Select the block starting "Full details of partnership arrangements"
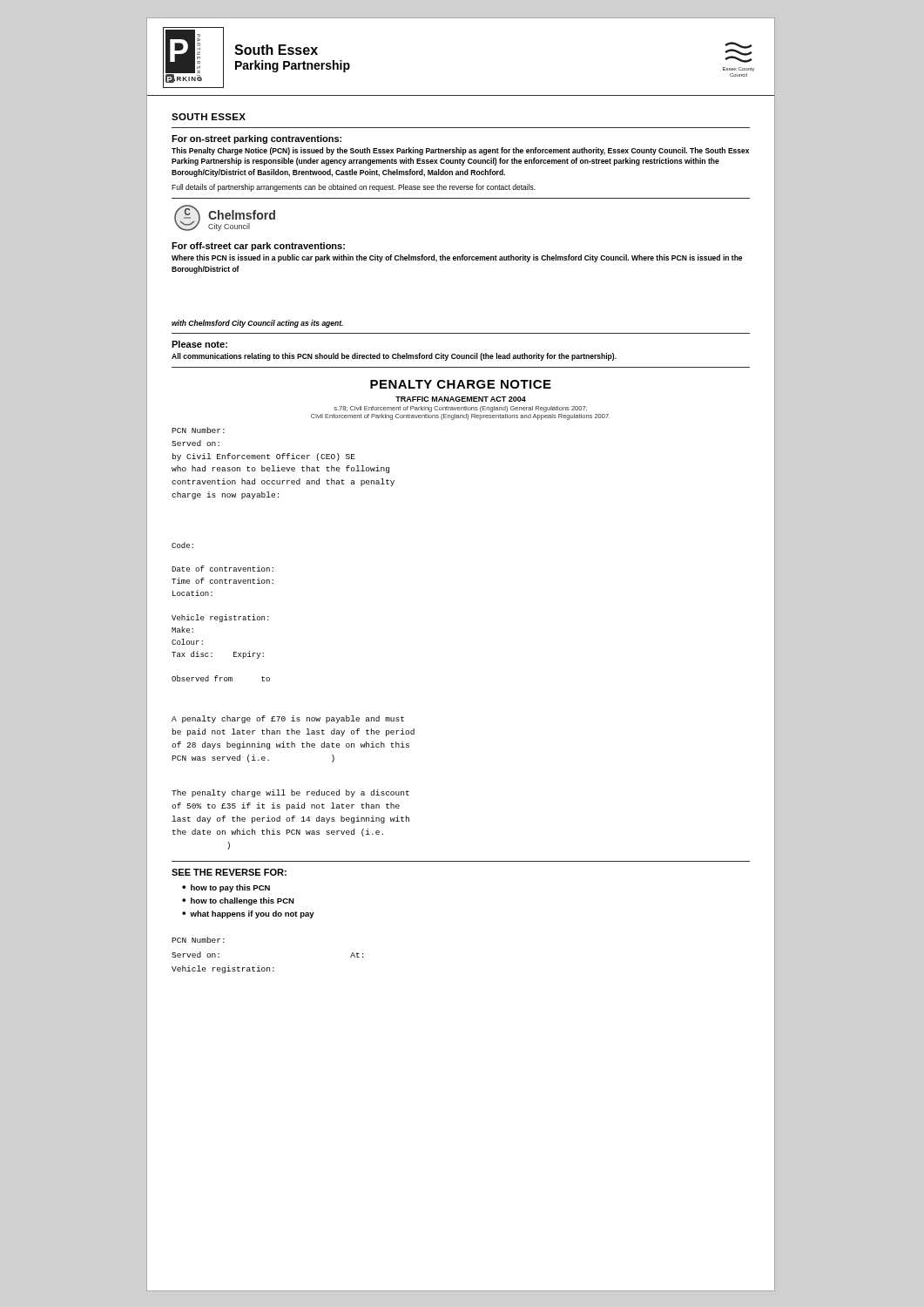The width and height of the screenshot is (924, 1307). 354,187
